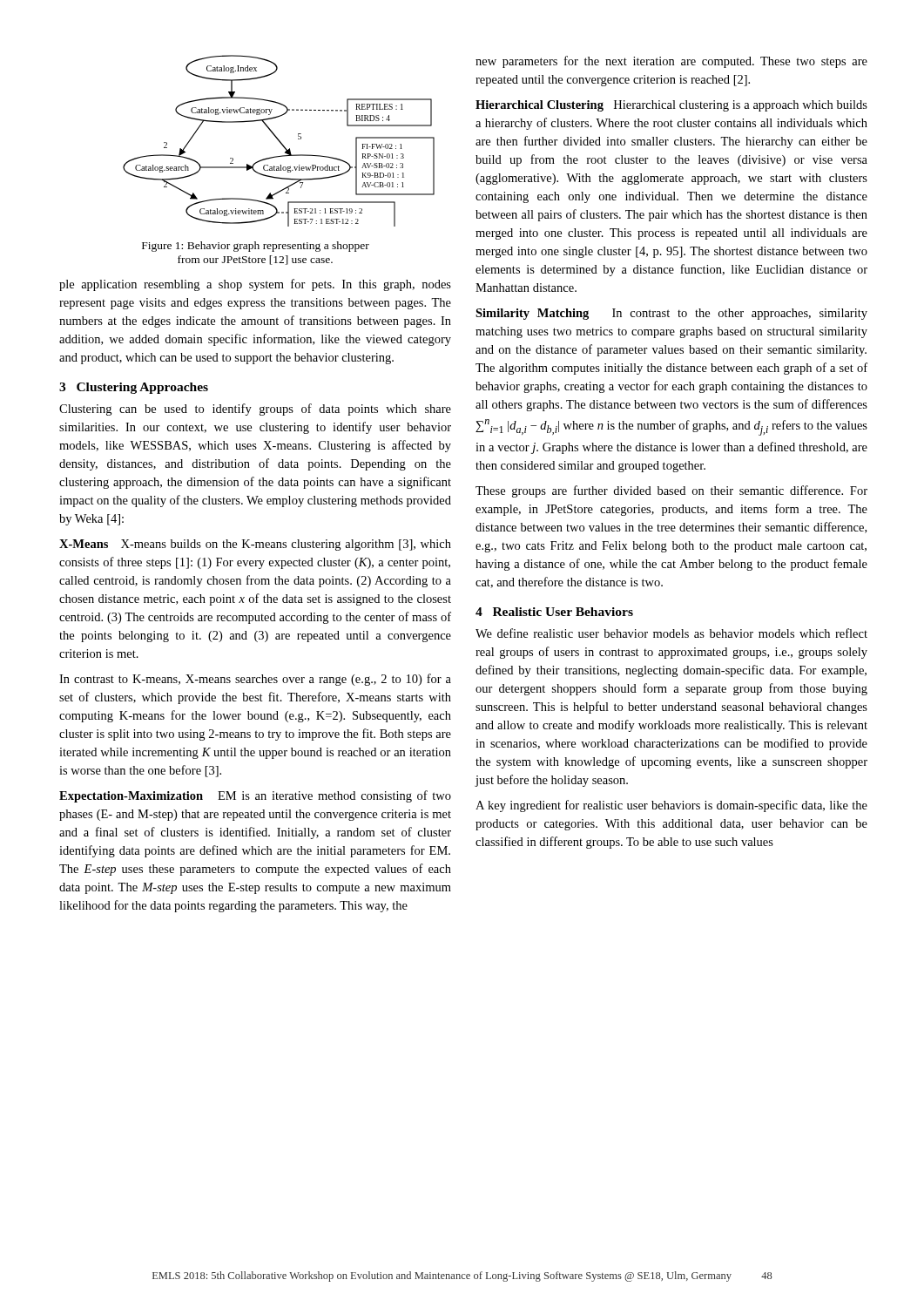Select the passage starting "Expectation-Maximization EM is an iterative method consisting"

(255, 851)
